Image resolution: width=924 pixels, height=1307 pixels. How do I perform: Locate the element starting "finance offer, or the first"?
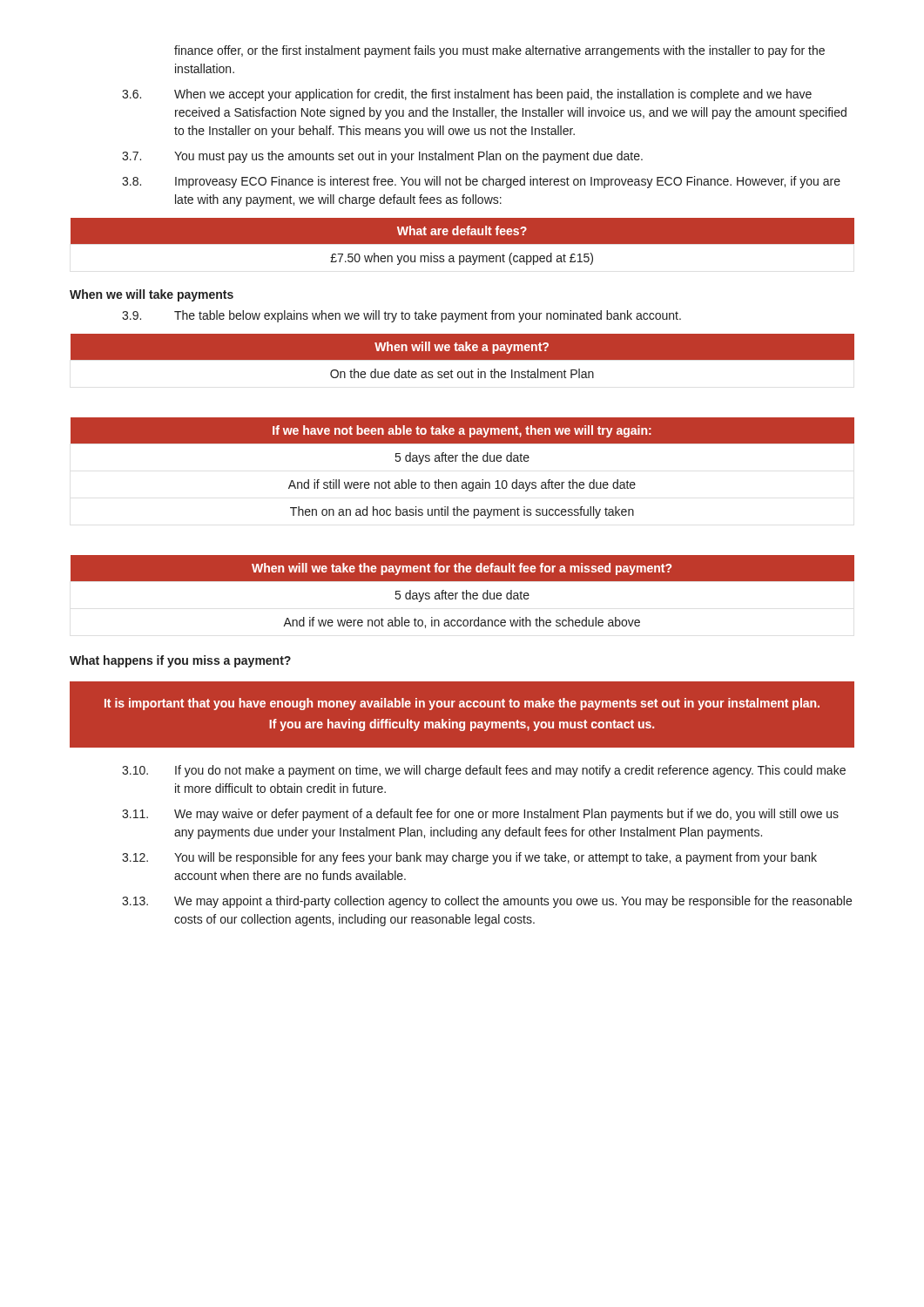pyautogui.click(x=500, y=60)
